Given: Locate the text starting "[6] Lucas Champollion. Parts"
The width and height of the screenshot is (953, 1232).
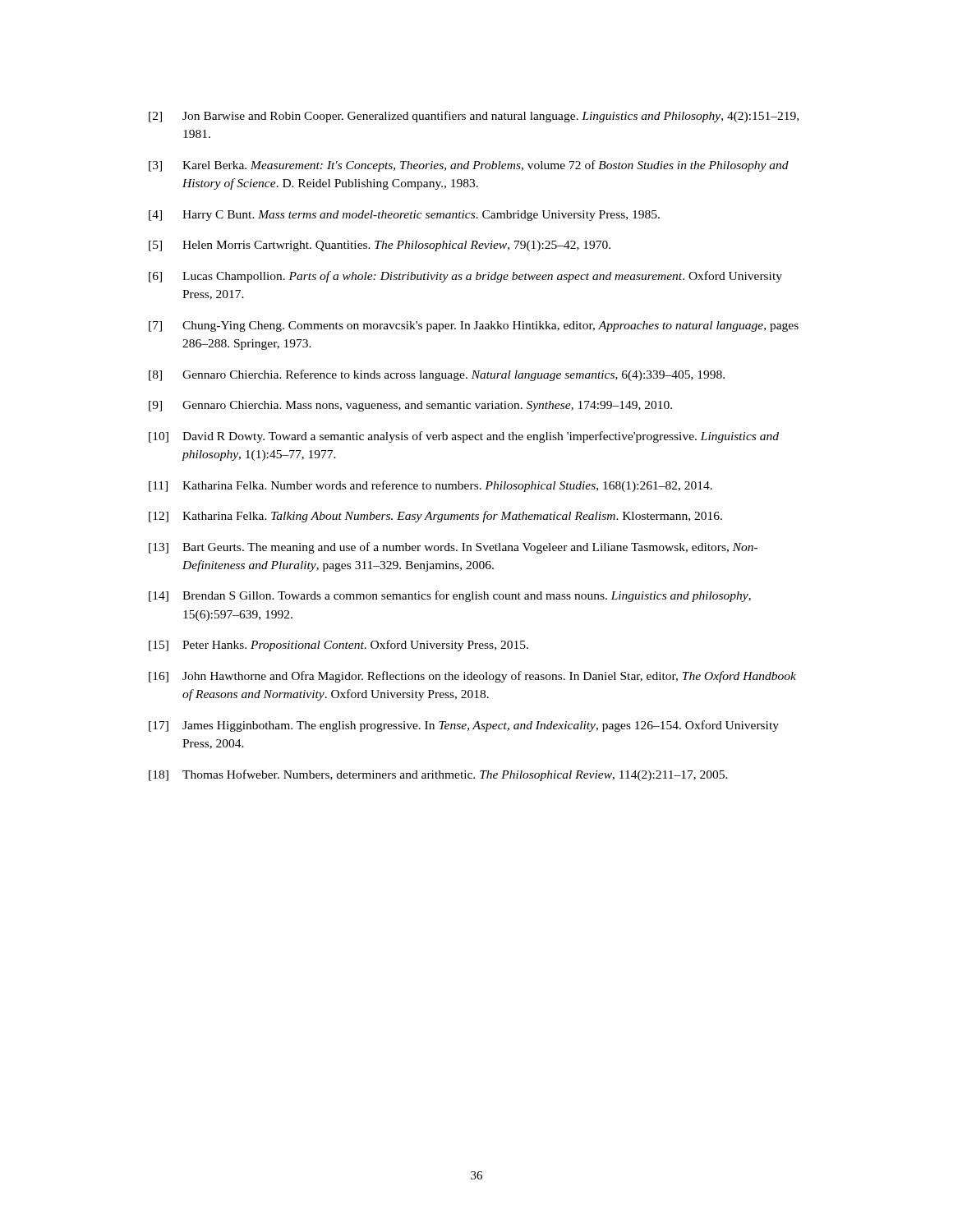Looking at the screenshot, I should [476, 285].
